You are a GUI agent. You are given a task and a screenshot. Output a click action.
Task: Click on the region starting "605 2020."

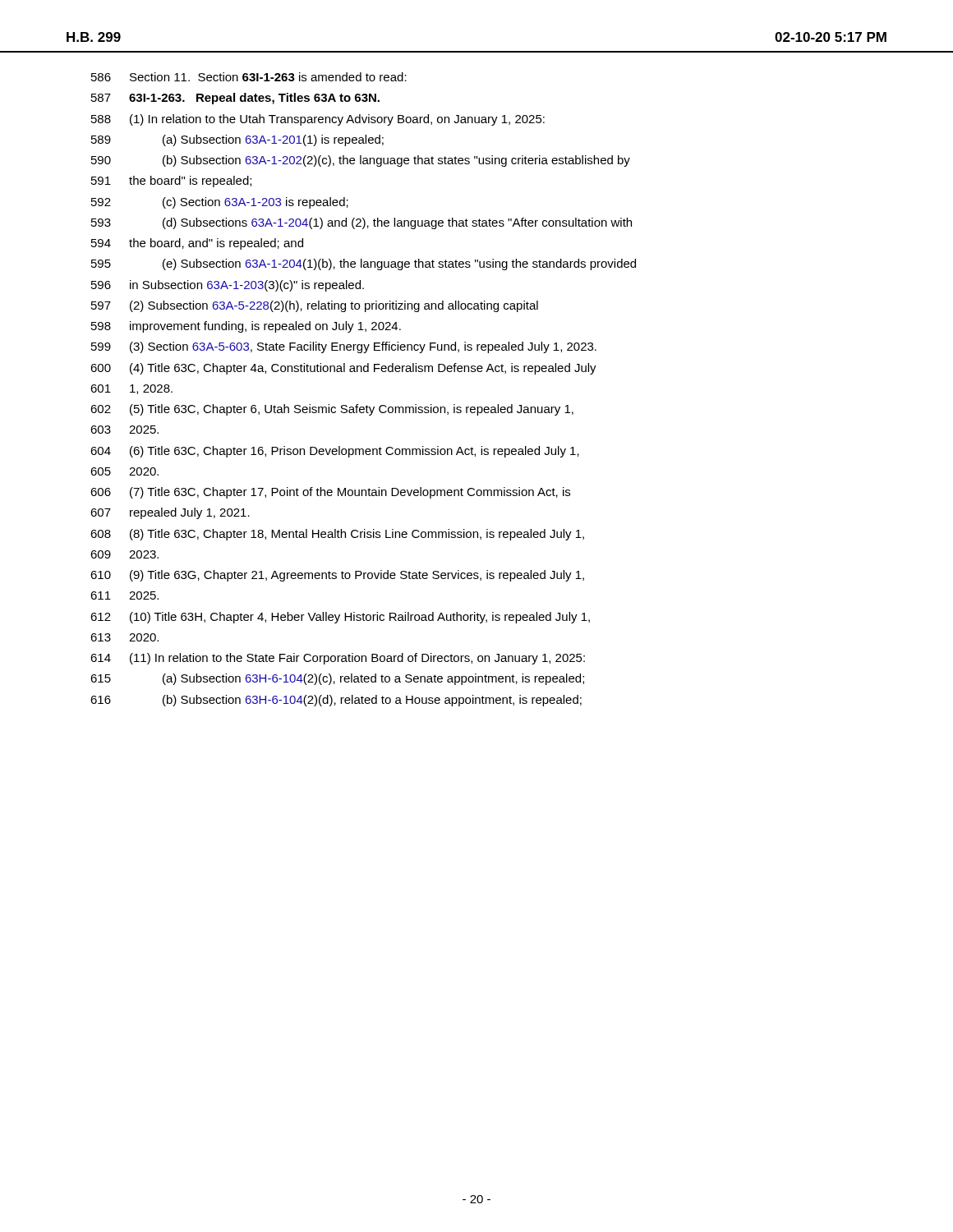click(102, 471)
